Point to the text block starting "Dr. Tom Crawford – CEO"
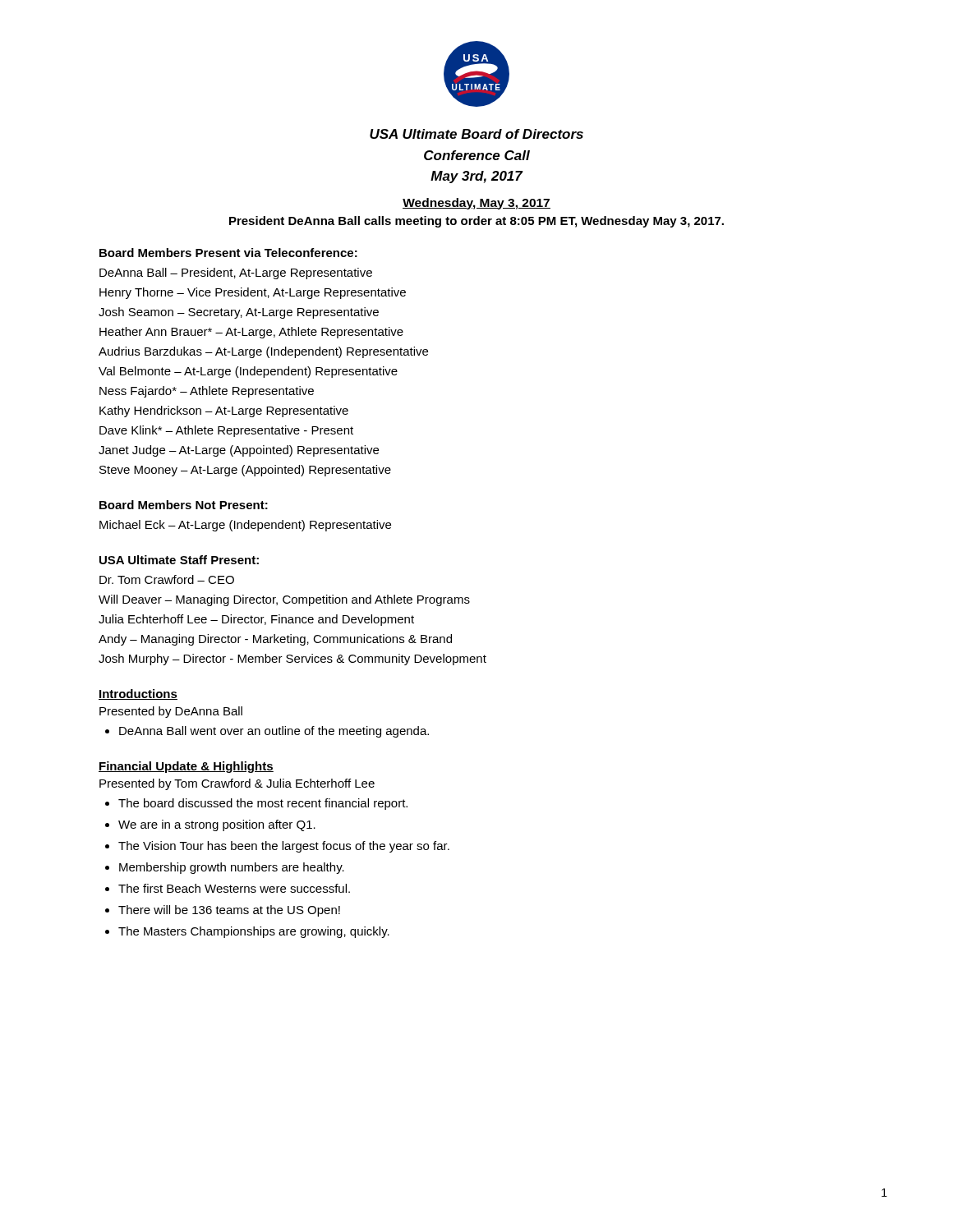 (x=167, y=579)
